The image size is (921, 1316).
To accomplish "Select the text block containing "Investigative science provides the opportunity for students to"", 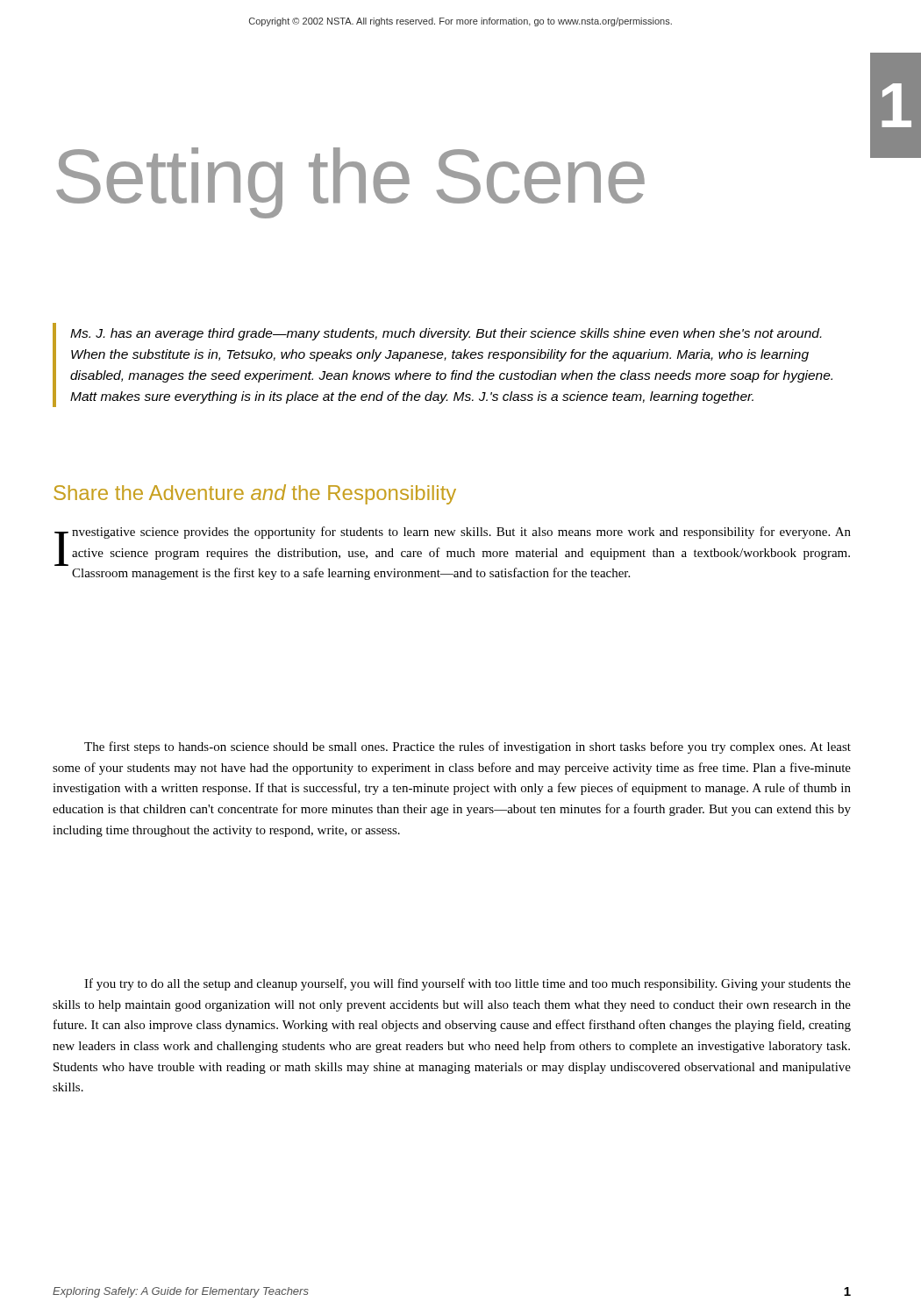I will coord(452,553).
